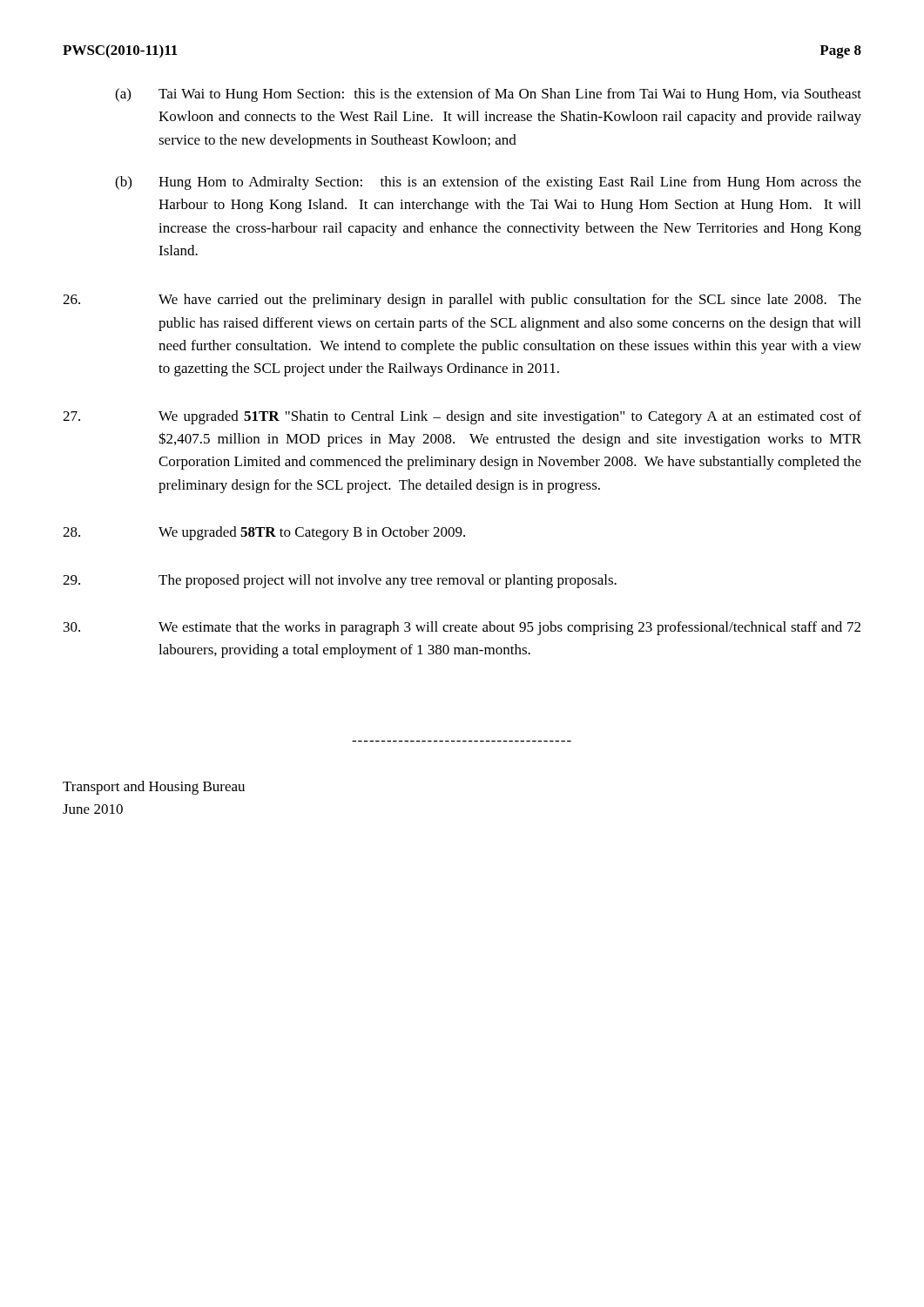
Task: Locate the block of text that opens with "We have carried out the preliminary"
Action: click(x=462, y=335)
